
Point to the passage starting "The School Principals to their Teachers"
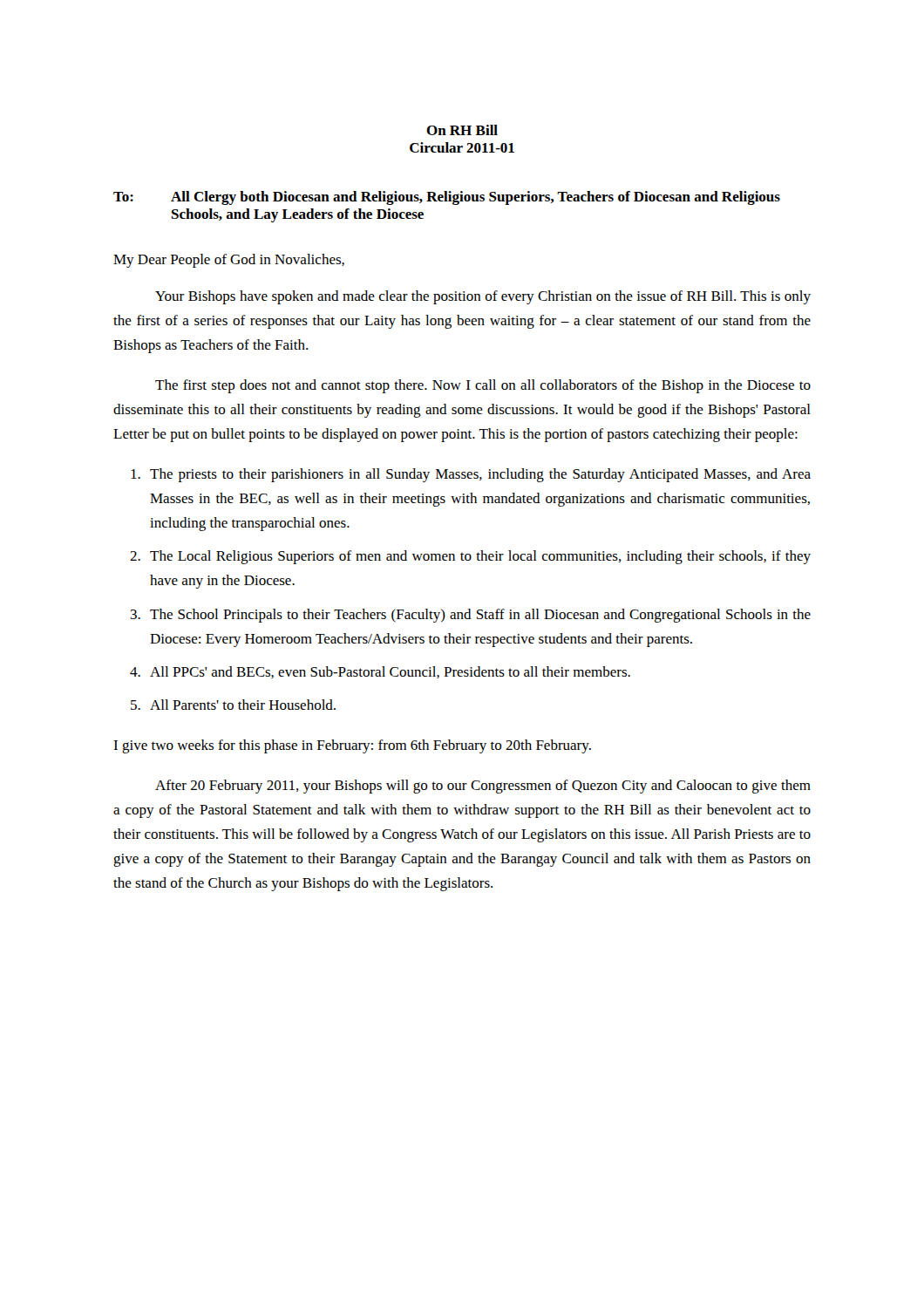click(480, 626)
